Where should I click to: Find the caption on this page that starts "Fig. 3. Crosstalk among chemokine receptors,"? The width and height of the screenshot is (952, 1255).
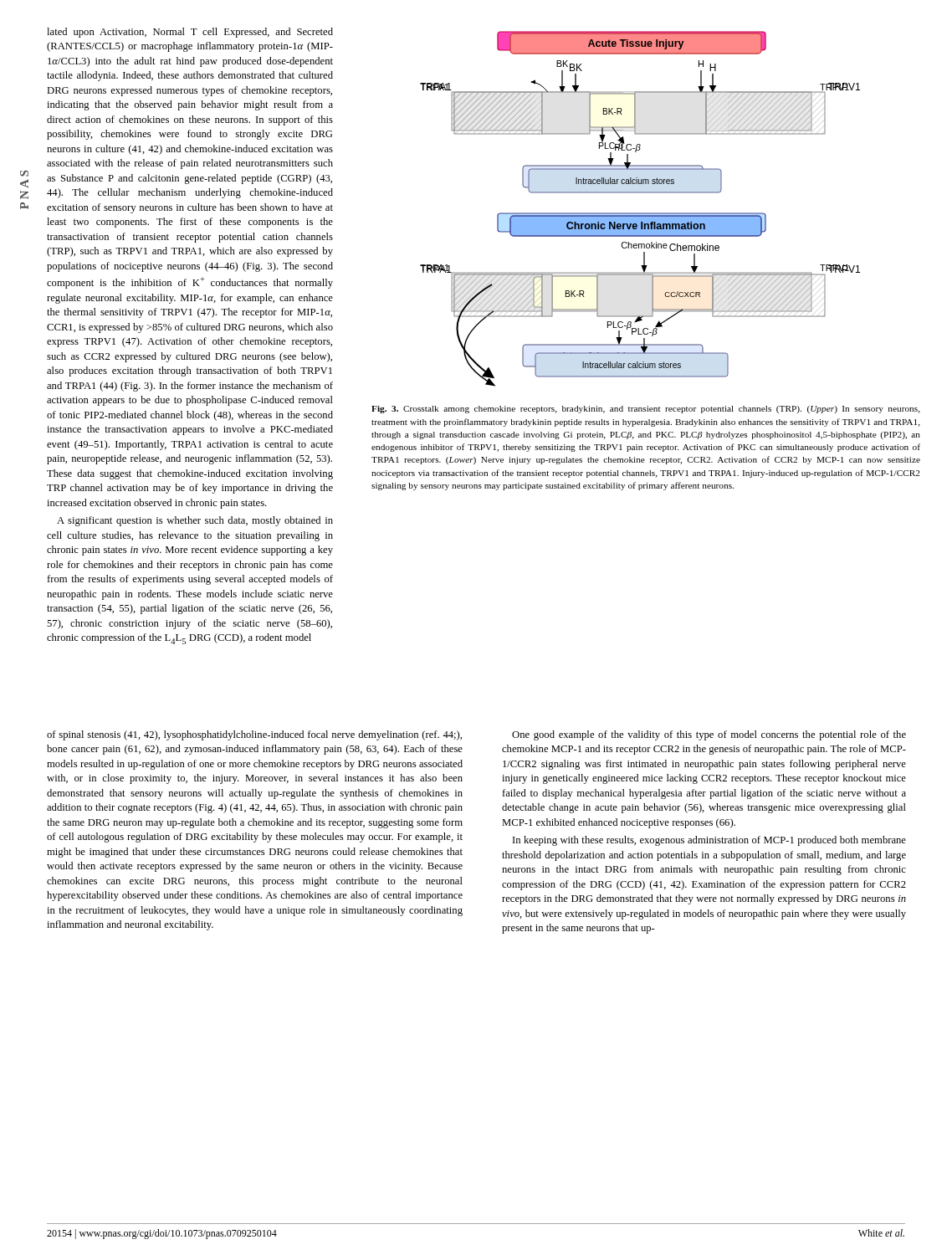pos(646,447)
